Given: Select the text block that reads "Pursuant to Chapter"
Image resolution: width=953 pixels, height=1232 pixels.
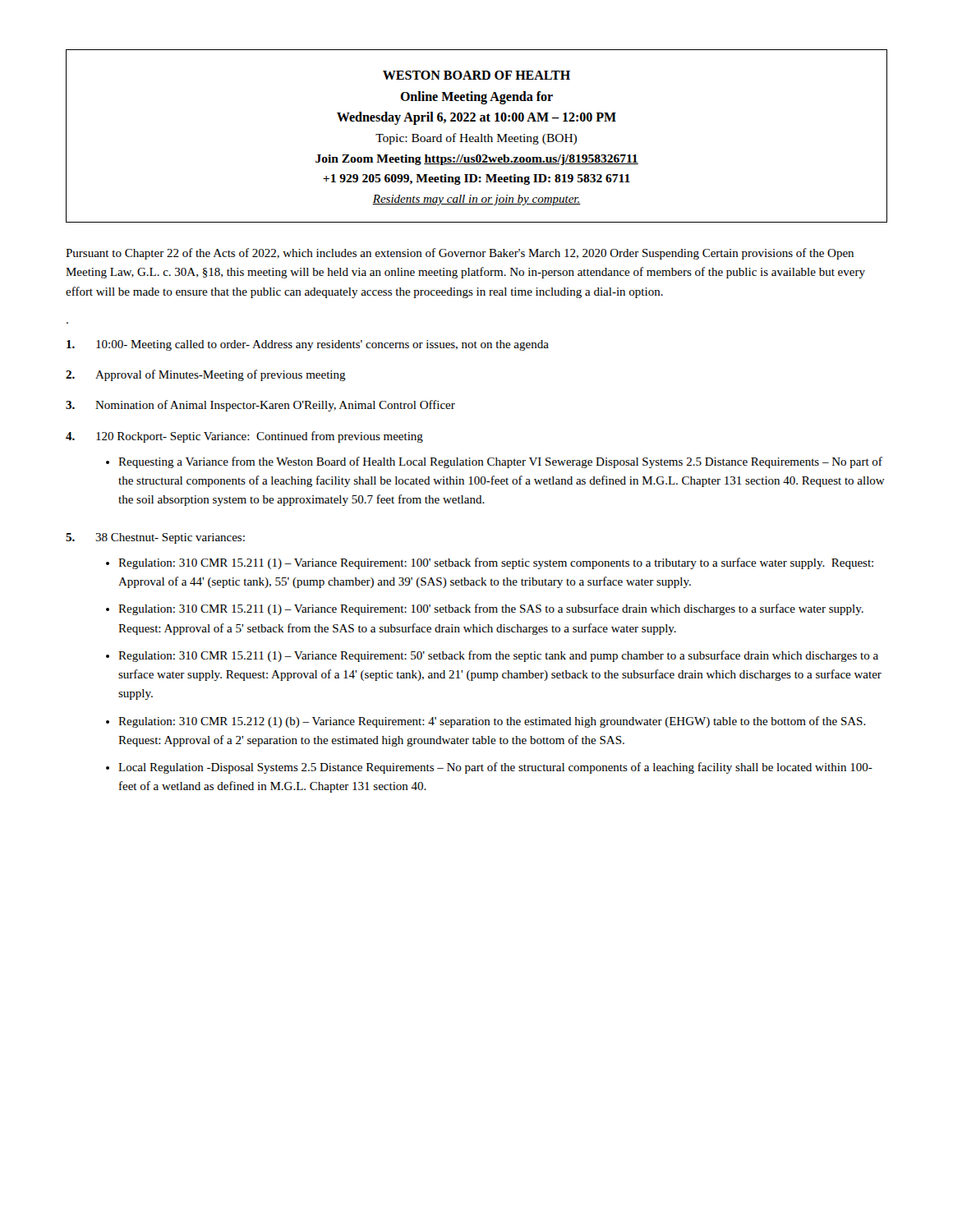Looking at the screenshot, I should [x=465, y=272].
